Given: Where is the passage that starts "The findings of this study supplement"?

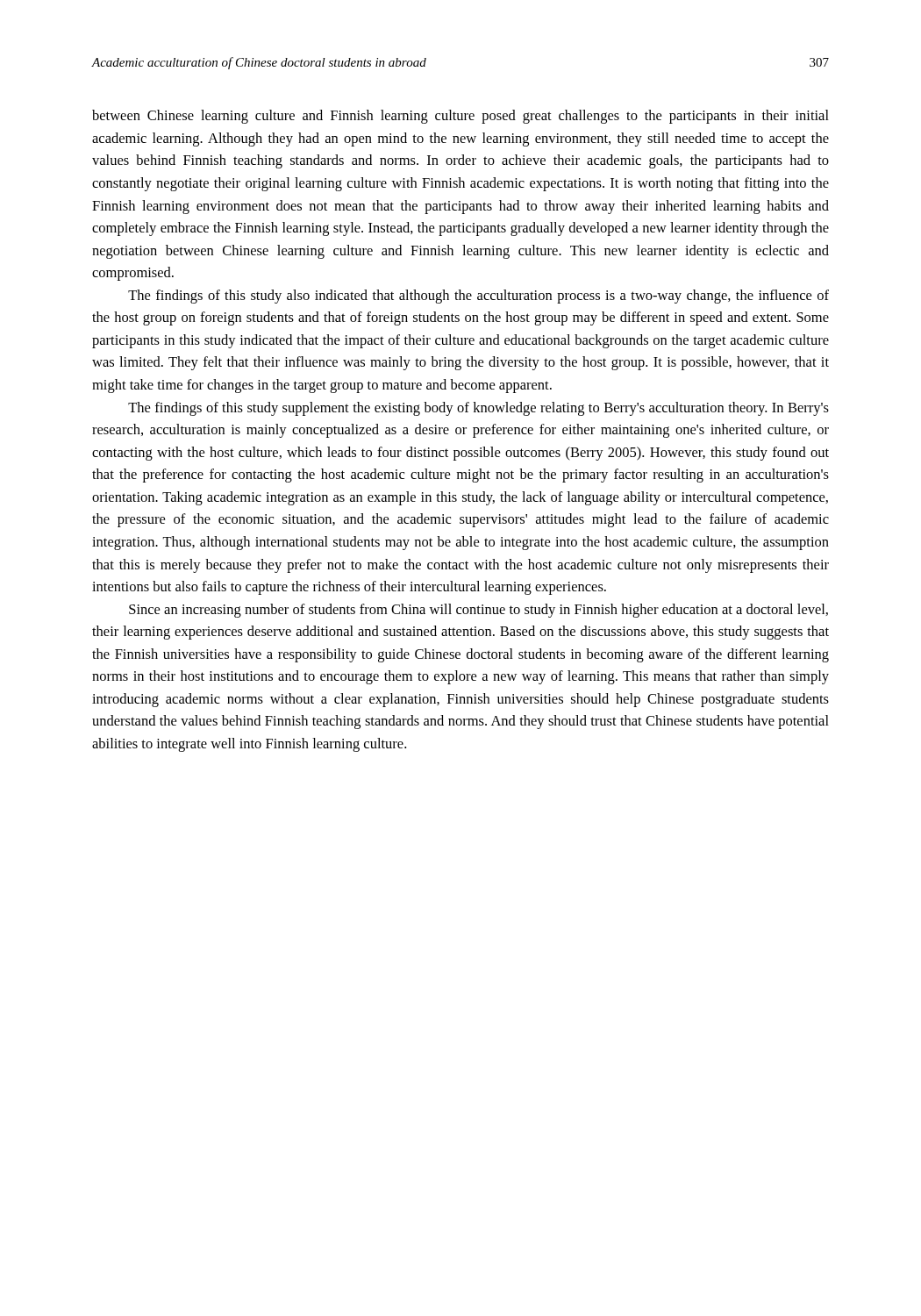Looking at the screenshot, I should tap(460, 497).
